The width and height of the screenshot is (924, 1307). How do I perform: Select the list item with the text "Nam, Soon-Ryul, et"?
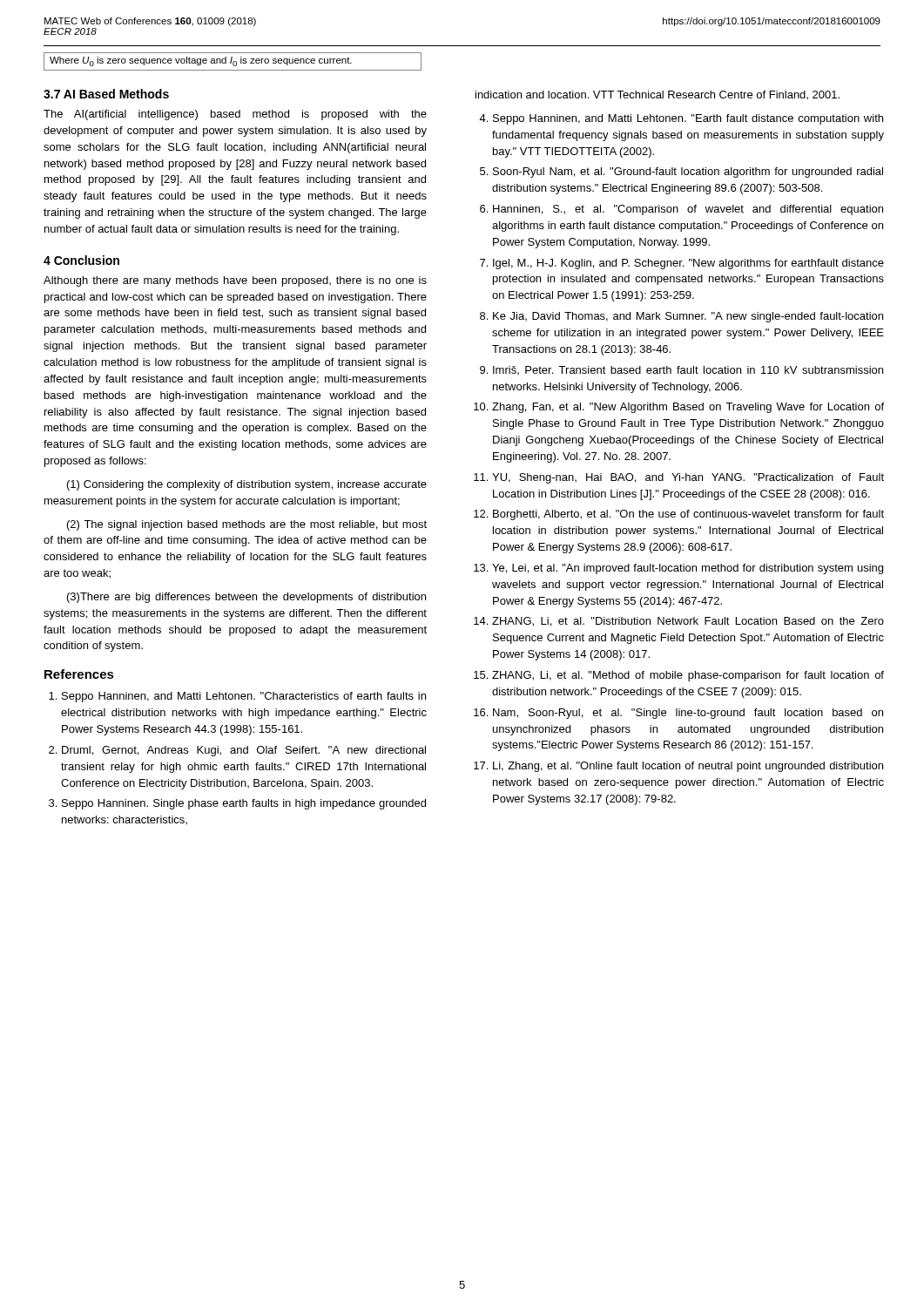(688, 728)
